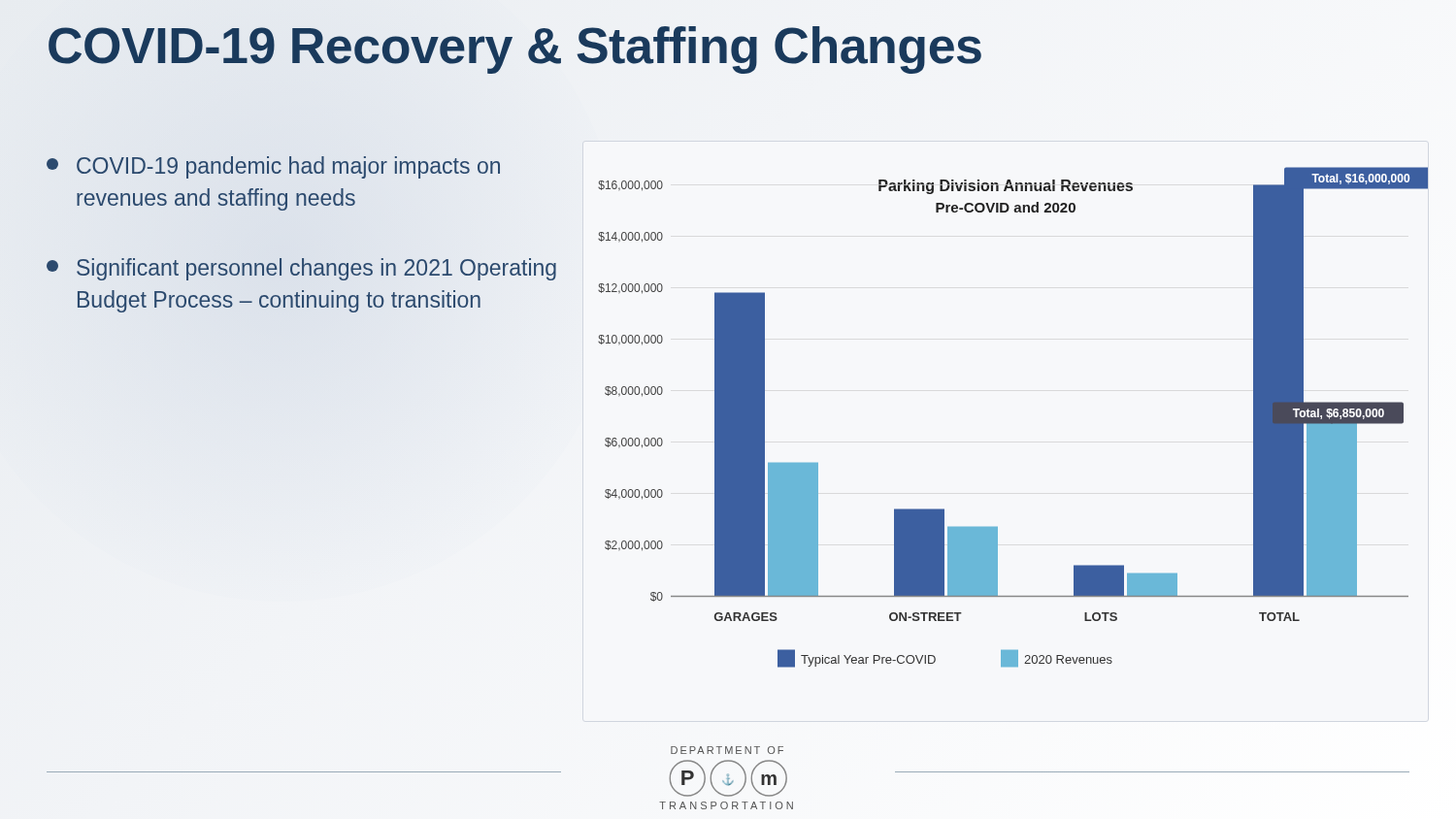Find the title that reads "COVID-19 Recovery & Staffing"
Viewport: 1456px width, 819px height.
coord(728,46)
